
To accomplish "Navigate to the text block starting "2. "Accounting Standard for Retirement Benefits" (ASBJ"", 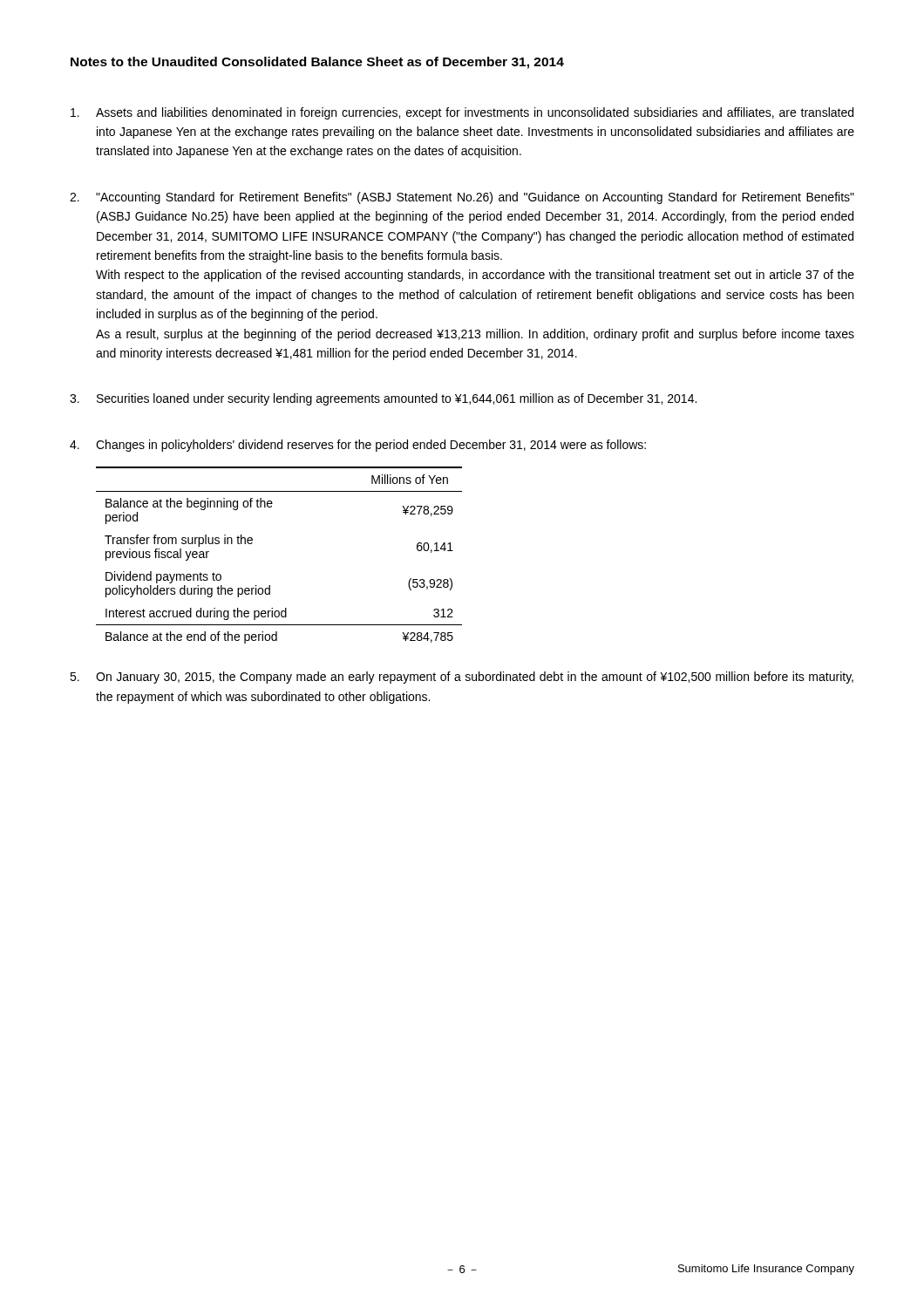I will 462,275.
